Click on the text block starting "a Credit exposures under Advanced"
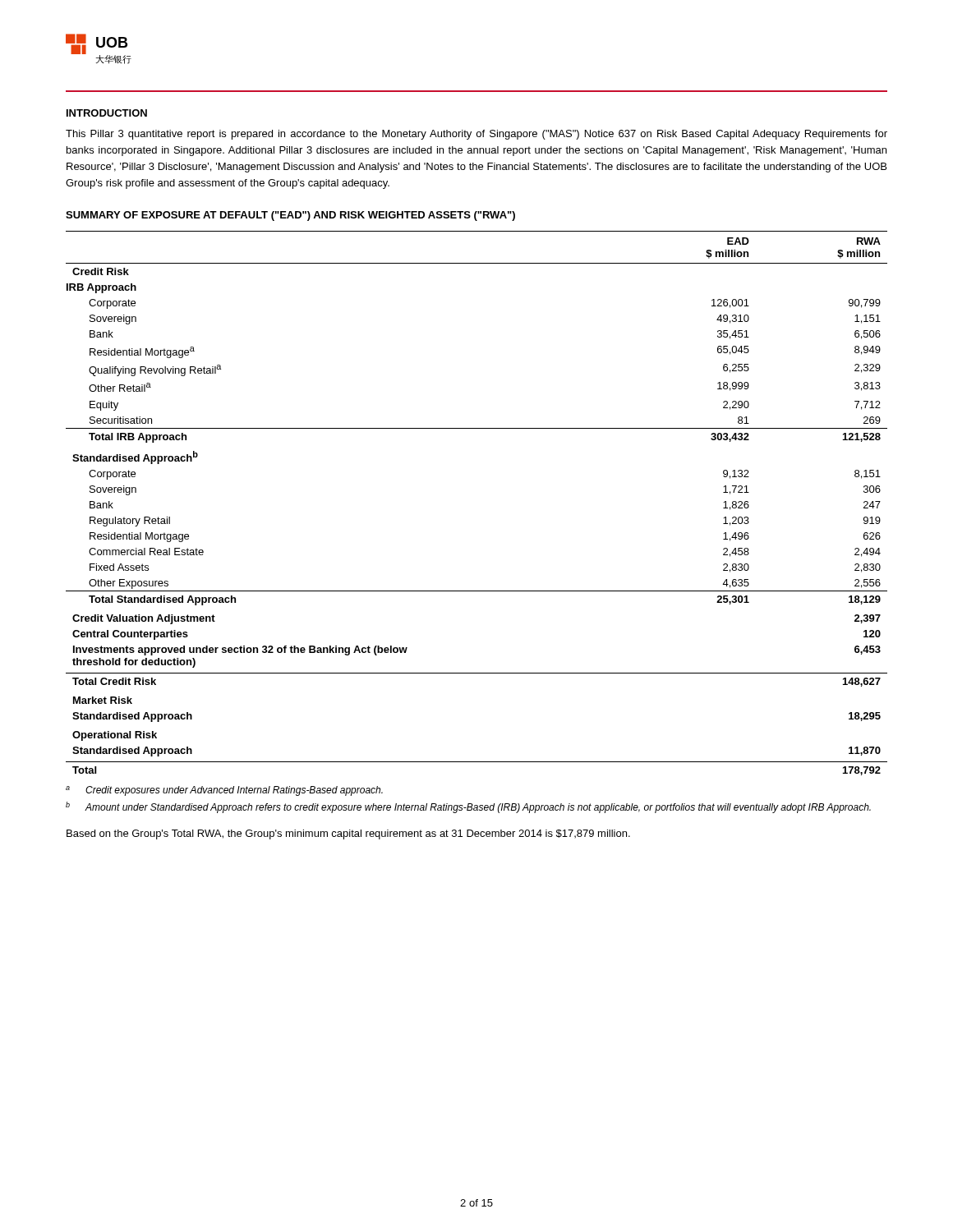The width and height of the screenshot is (953, 1232). (225, 790)
